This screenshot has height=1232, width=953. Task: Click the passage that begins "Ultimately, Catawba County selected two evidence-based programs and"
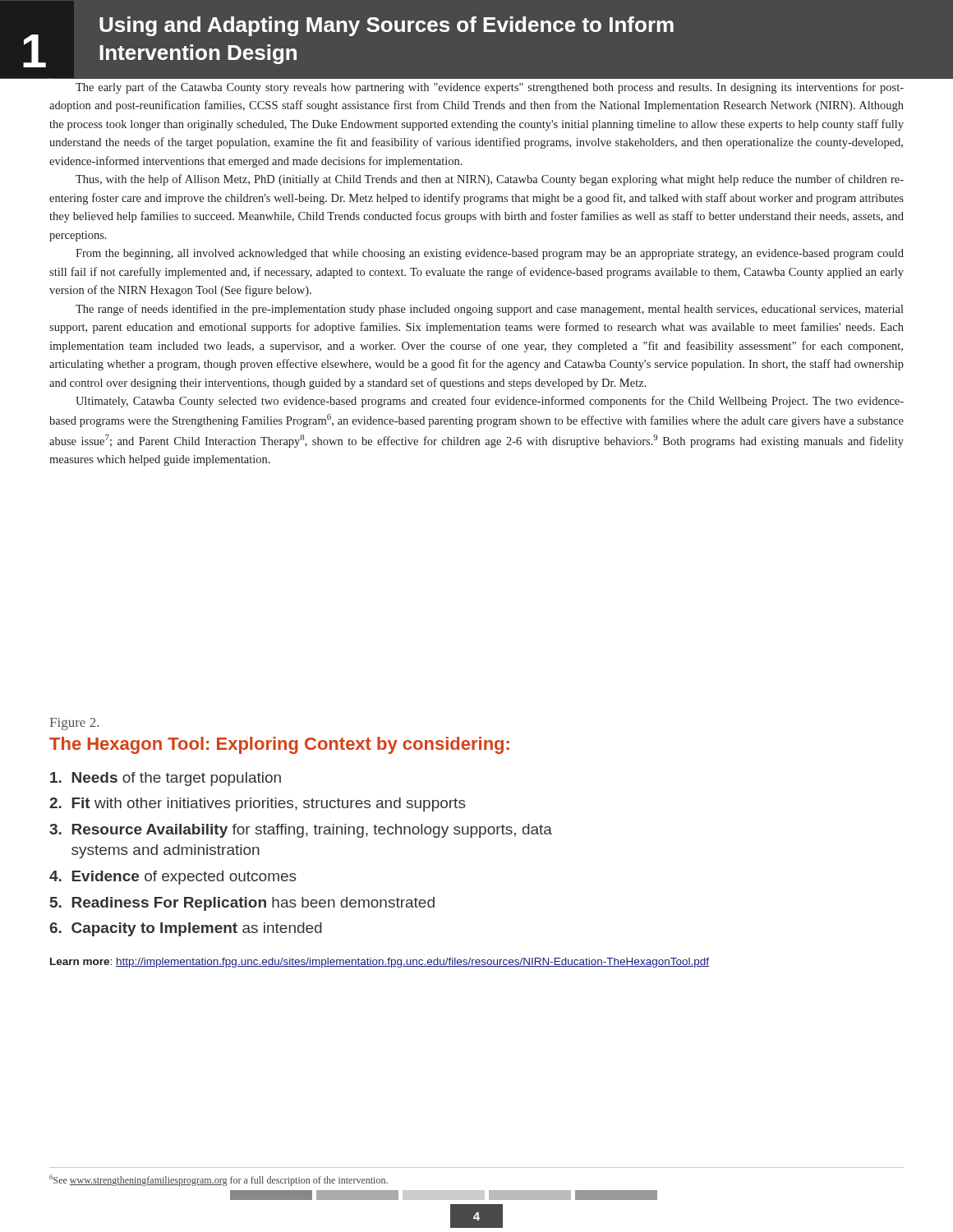[476, 430]
